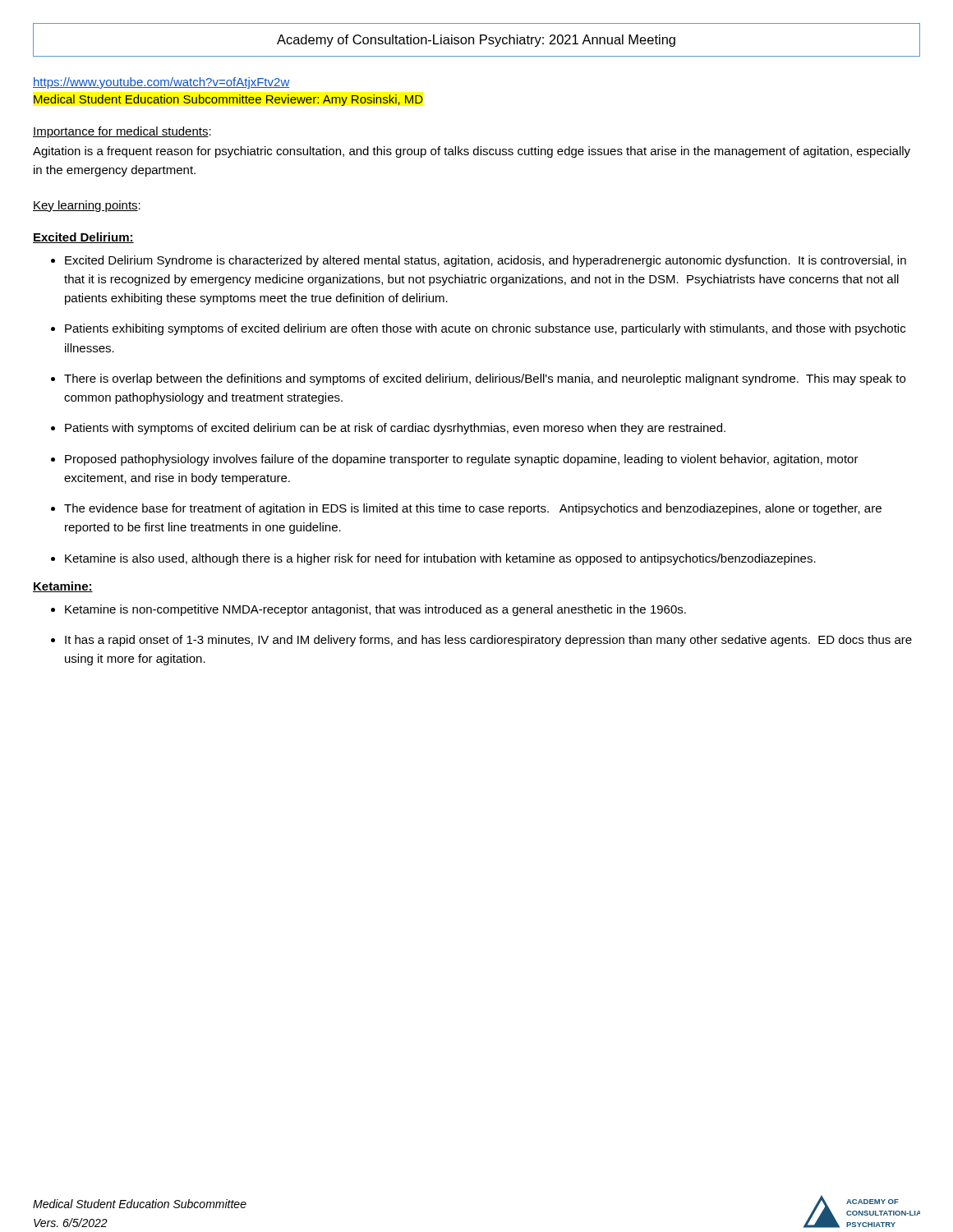Screen dimensions: 1232x953
Task: Find the block on this page that starts "It has a rapid onset of 1-3 minutes,"
Action: [488, 649]
